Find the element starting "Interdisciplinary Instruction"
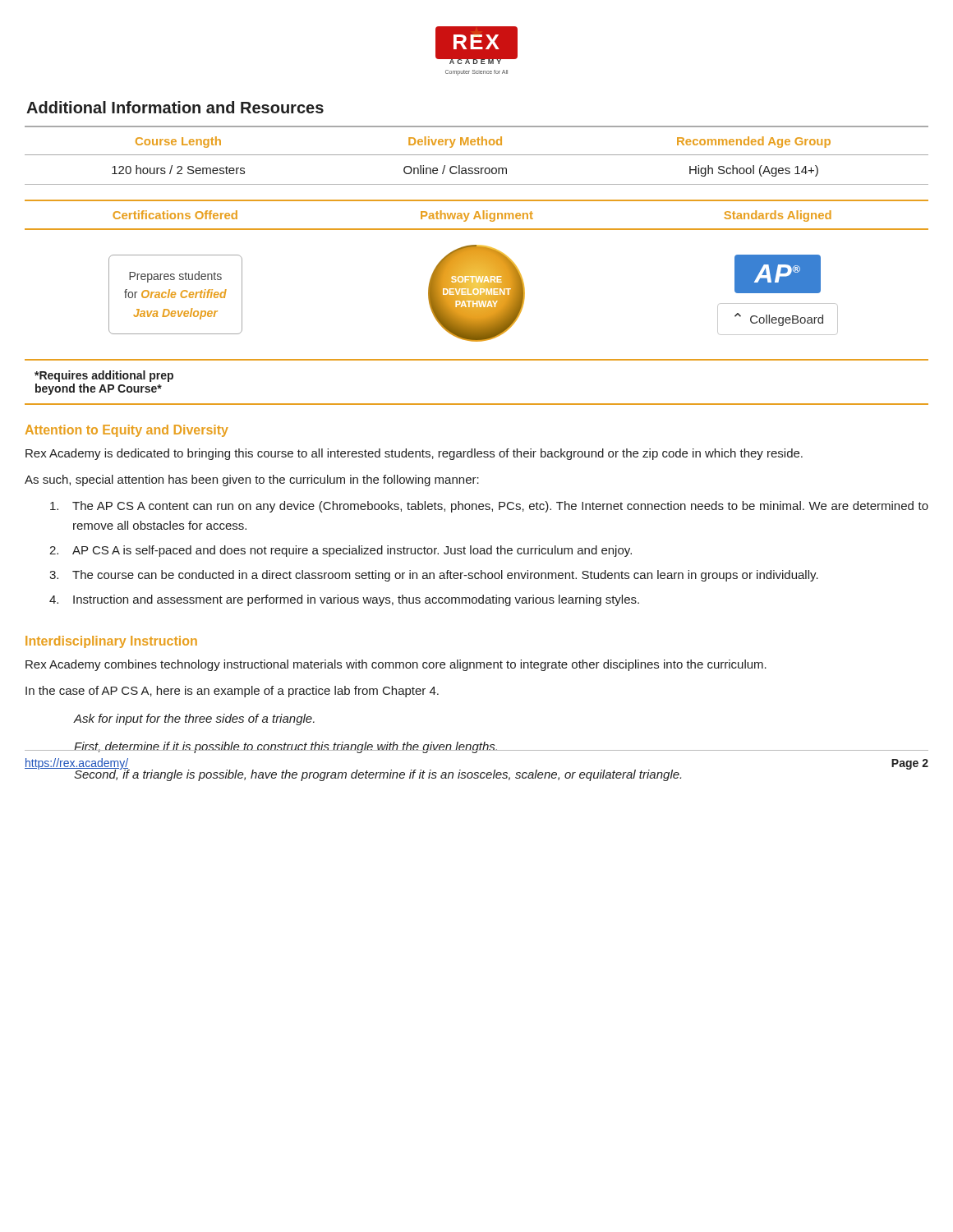The width and height of the screenshot is (953, 1232). point(111,641)
